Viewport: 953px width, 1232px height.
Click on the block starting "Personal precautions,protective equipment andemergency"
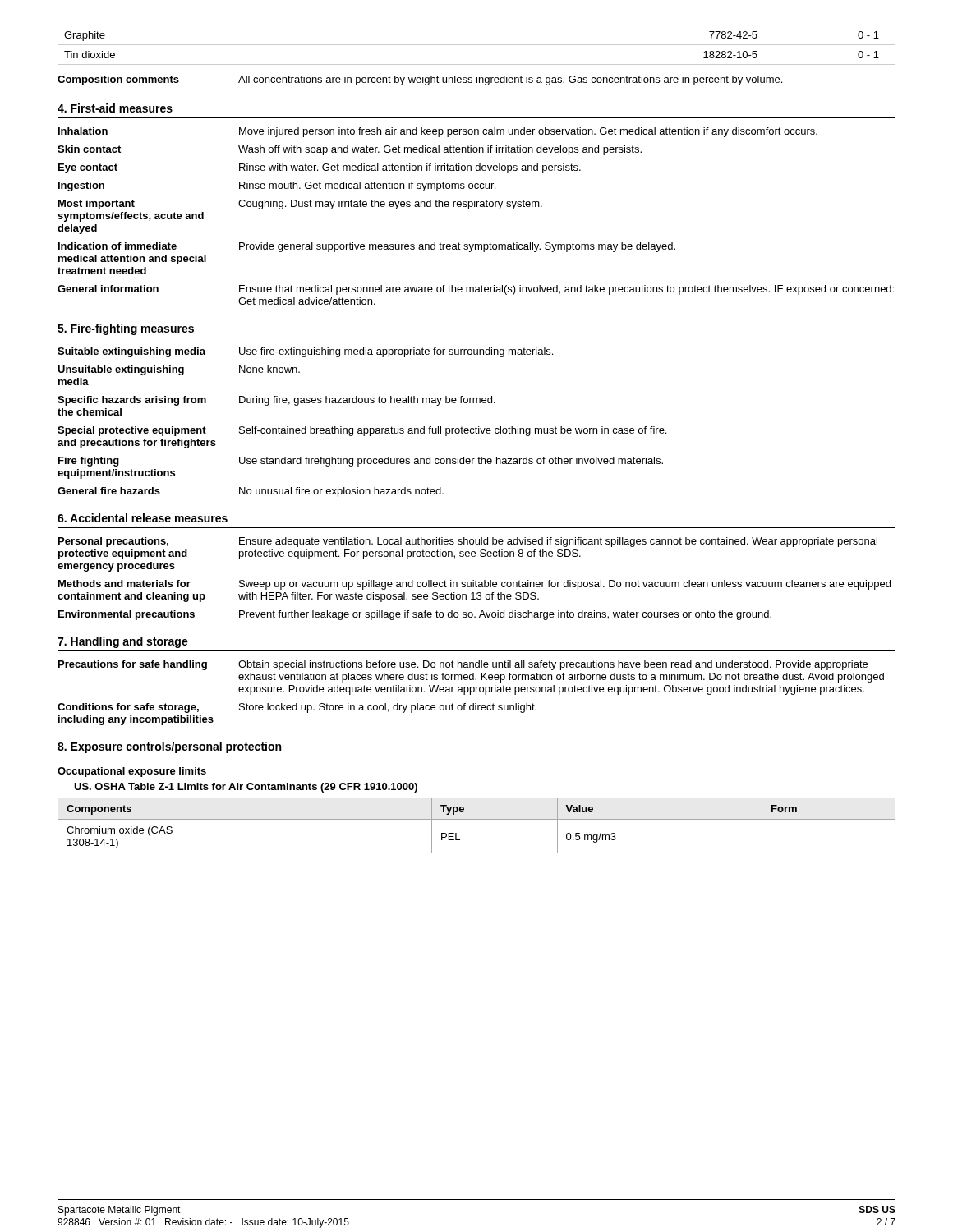click(x=476, y=553)
